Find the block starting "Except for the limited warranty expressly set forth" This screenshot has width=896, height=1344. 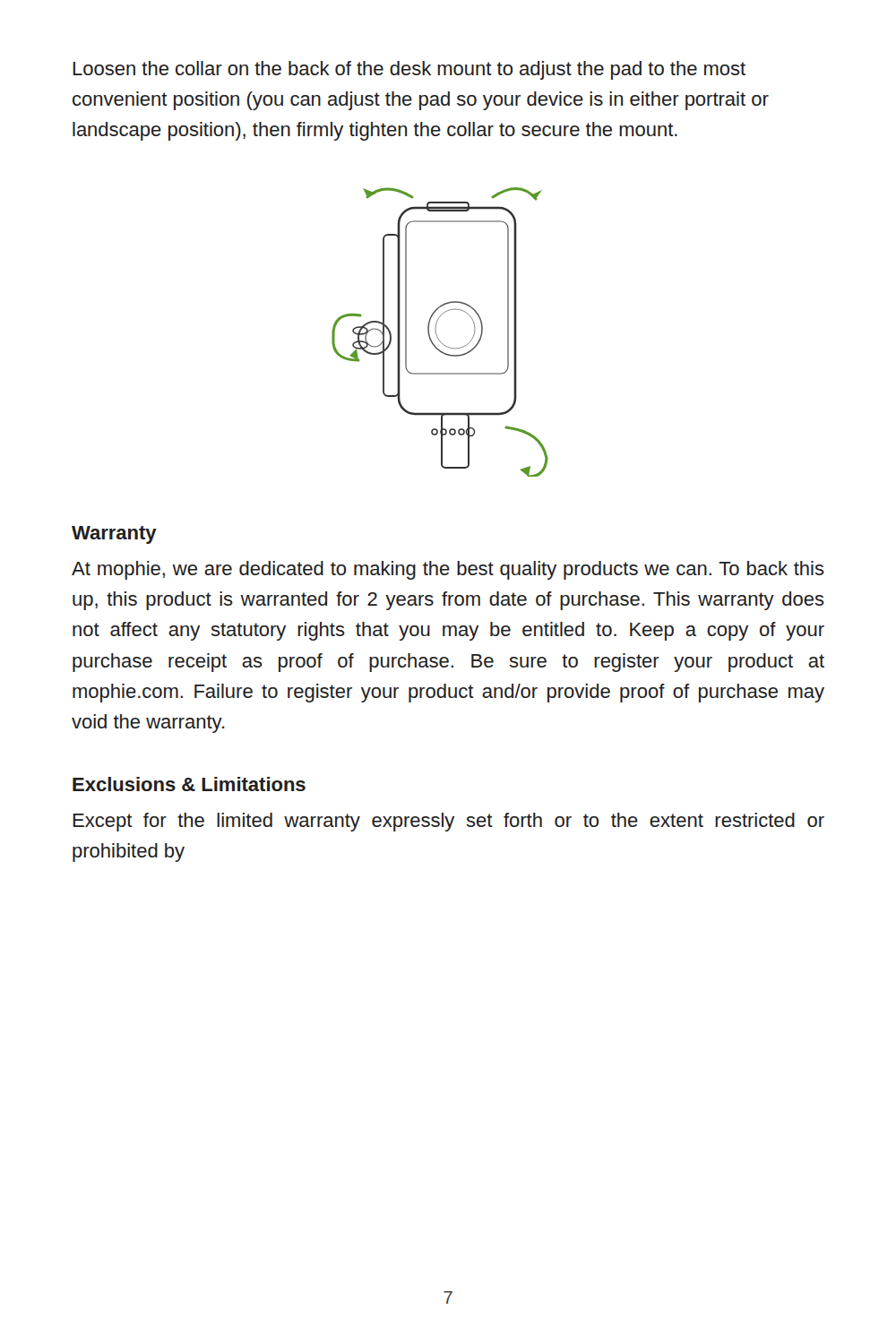tap(448, 835)
